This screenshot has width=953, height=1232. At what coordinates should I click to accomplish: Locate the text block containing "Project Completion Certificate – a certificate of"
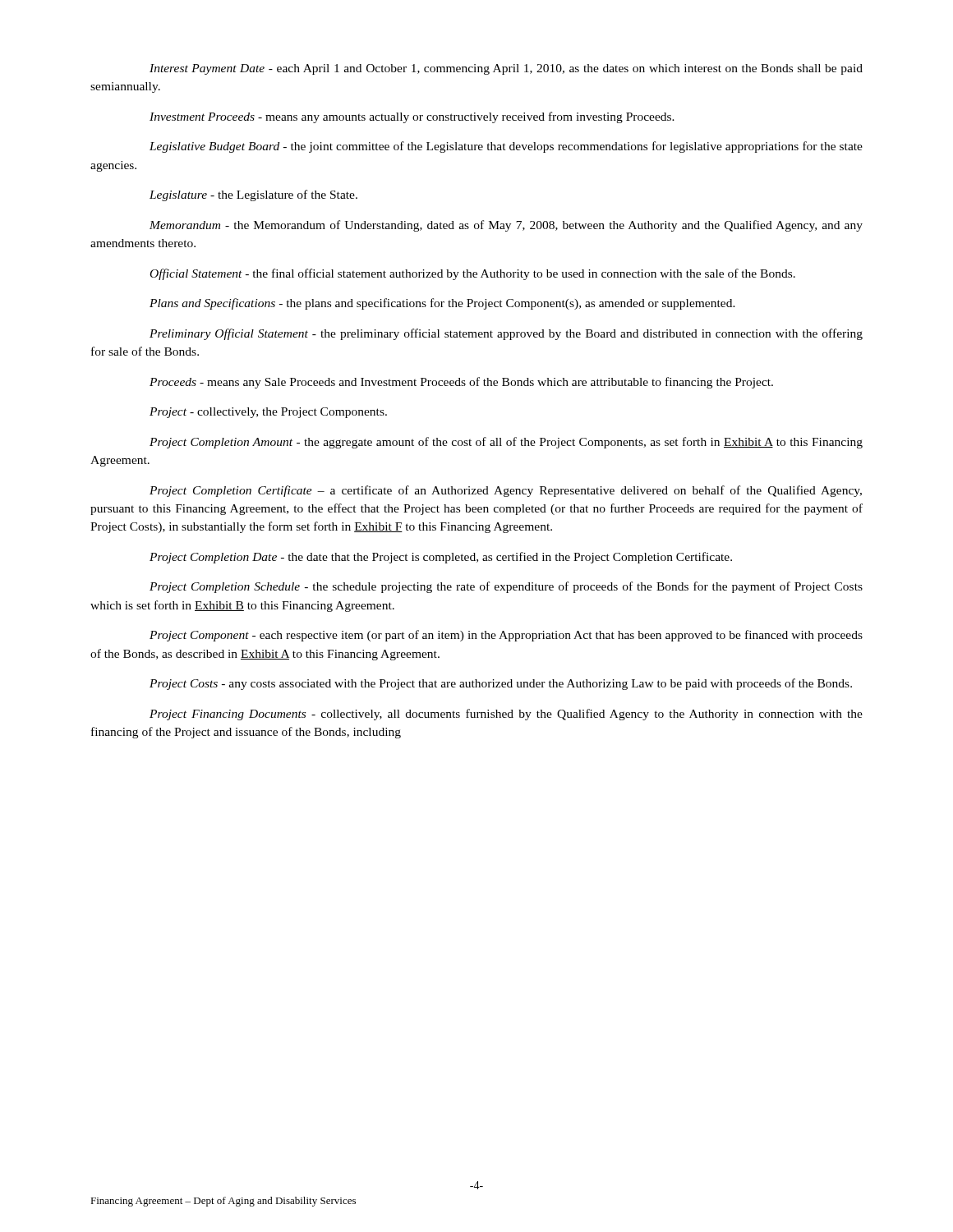476,508
